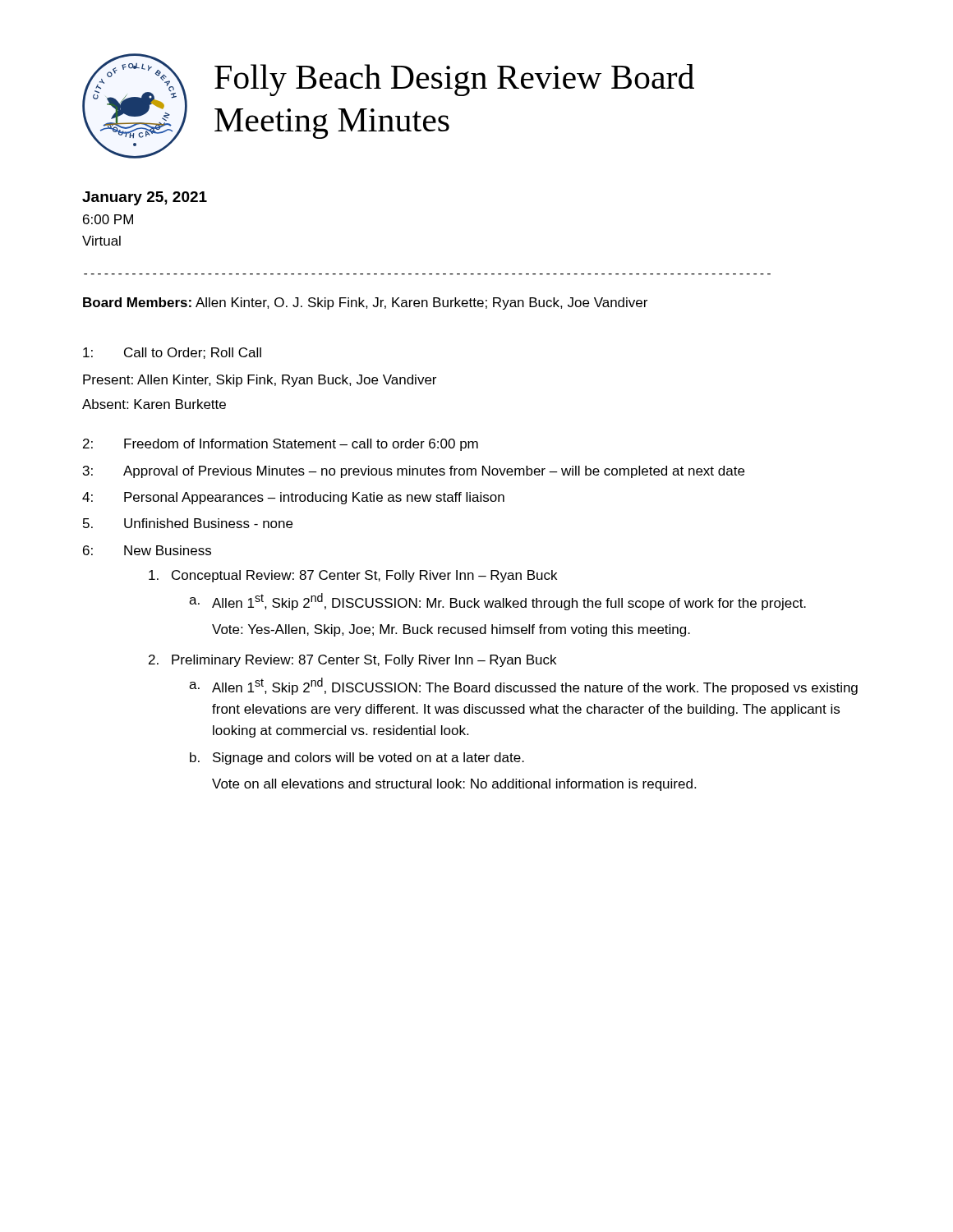Screen dimensions: 1232x953
Task: Click on the list item containing "1: Call to Order; Roll Call"
Action: tap(172, 353)
